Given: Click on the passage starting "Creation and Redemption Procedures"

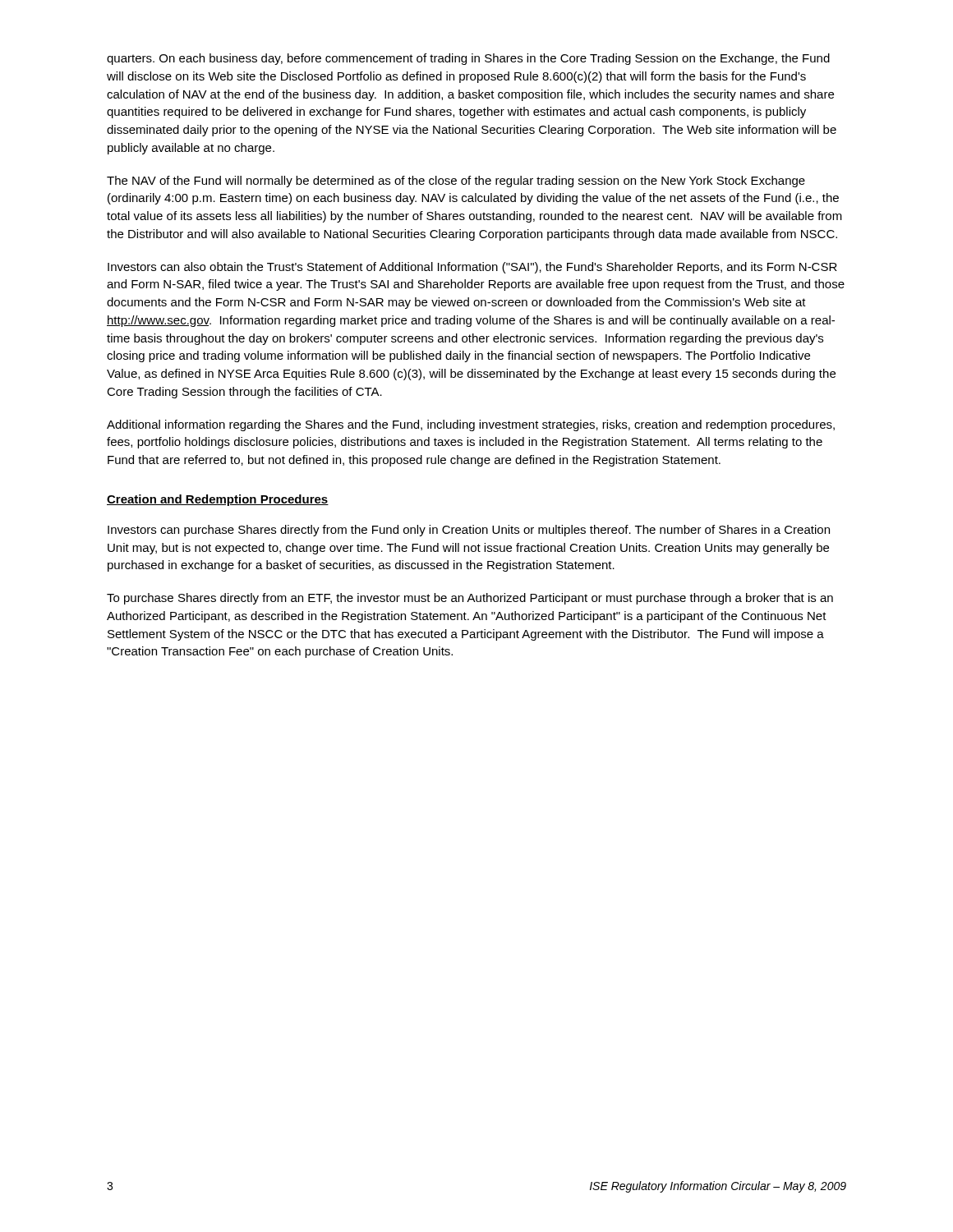Looking at the screenshot, I should 217,499.
